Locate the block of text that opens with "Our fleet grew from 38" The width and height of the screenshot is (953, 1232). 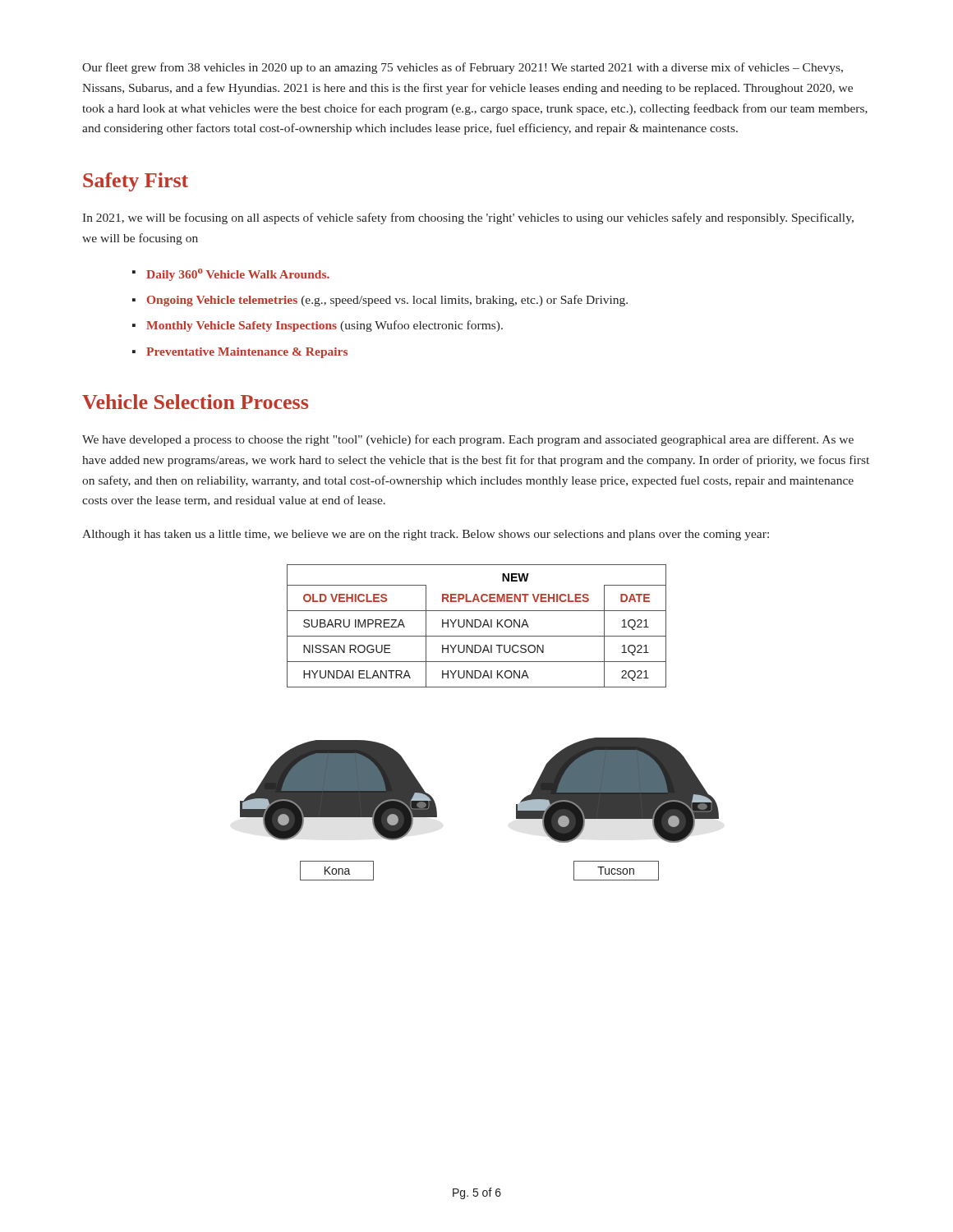(x=475, y=98)
